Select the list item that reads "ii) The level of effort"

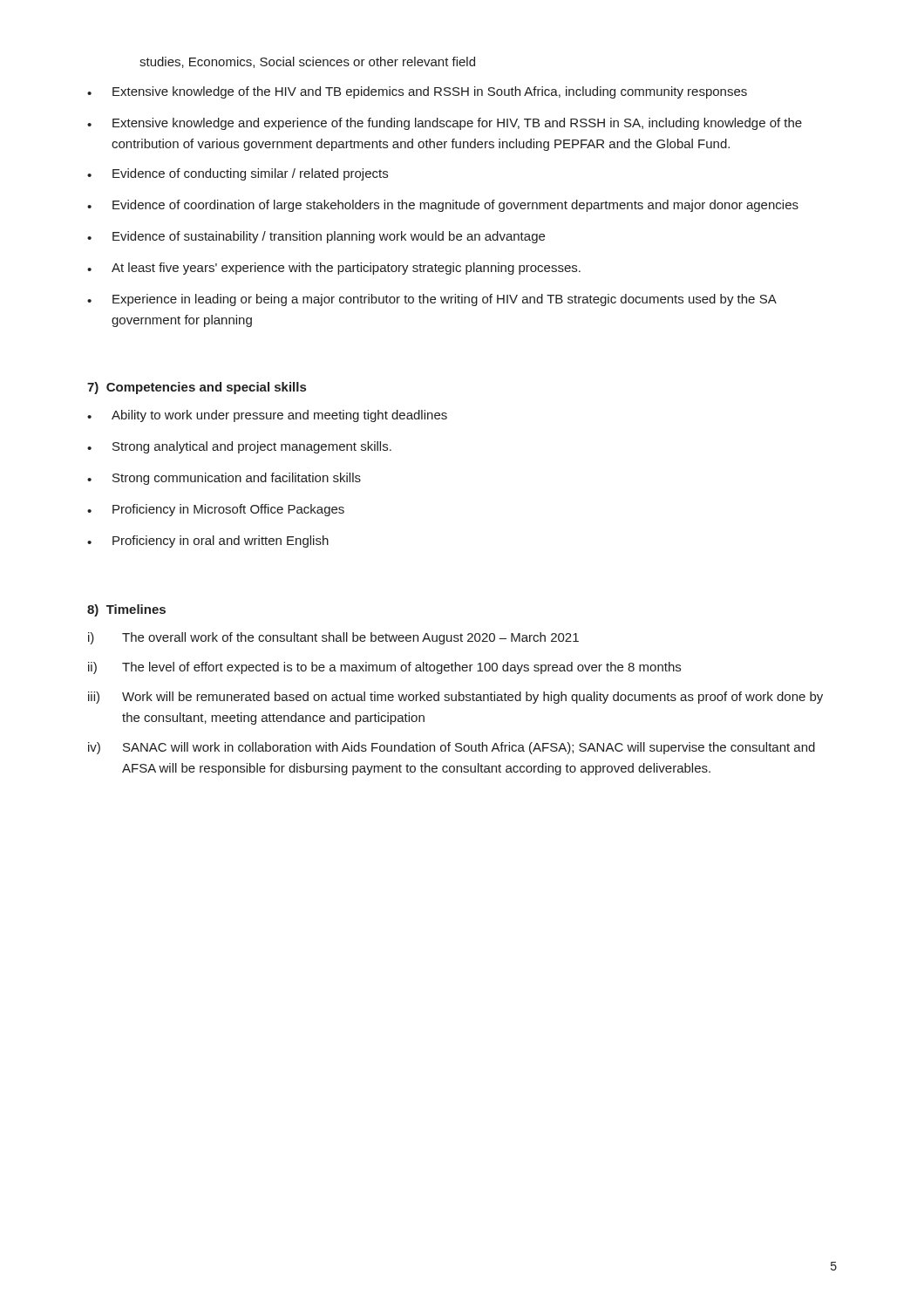click(x=462, y=667)
